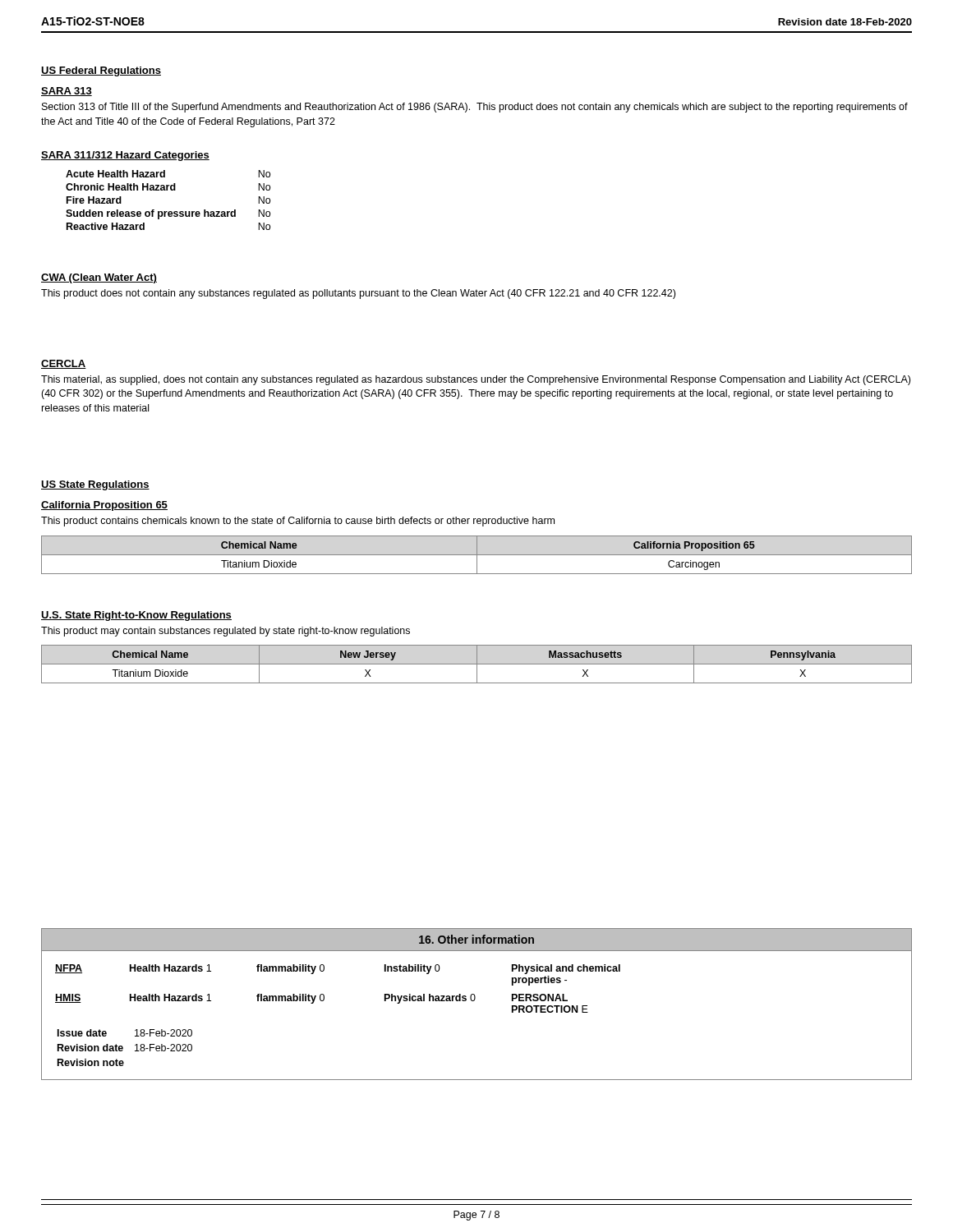This screenshot has height=1232, width=953.
Task: Select the section header with the text "CWA (Clean Water Act)"
Action: 99,277
